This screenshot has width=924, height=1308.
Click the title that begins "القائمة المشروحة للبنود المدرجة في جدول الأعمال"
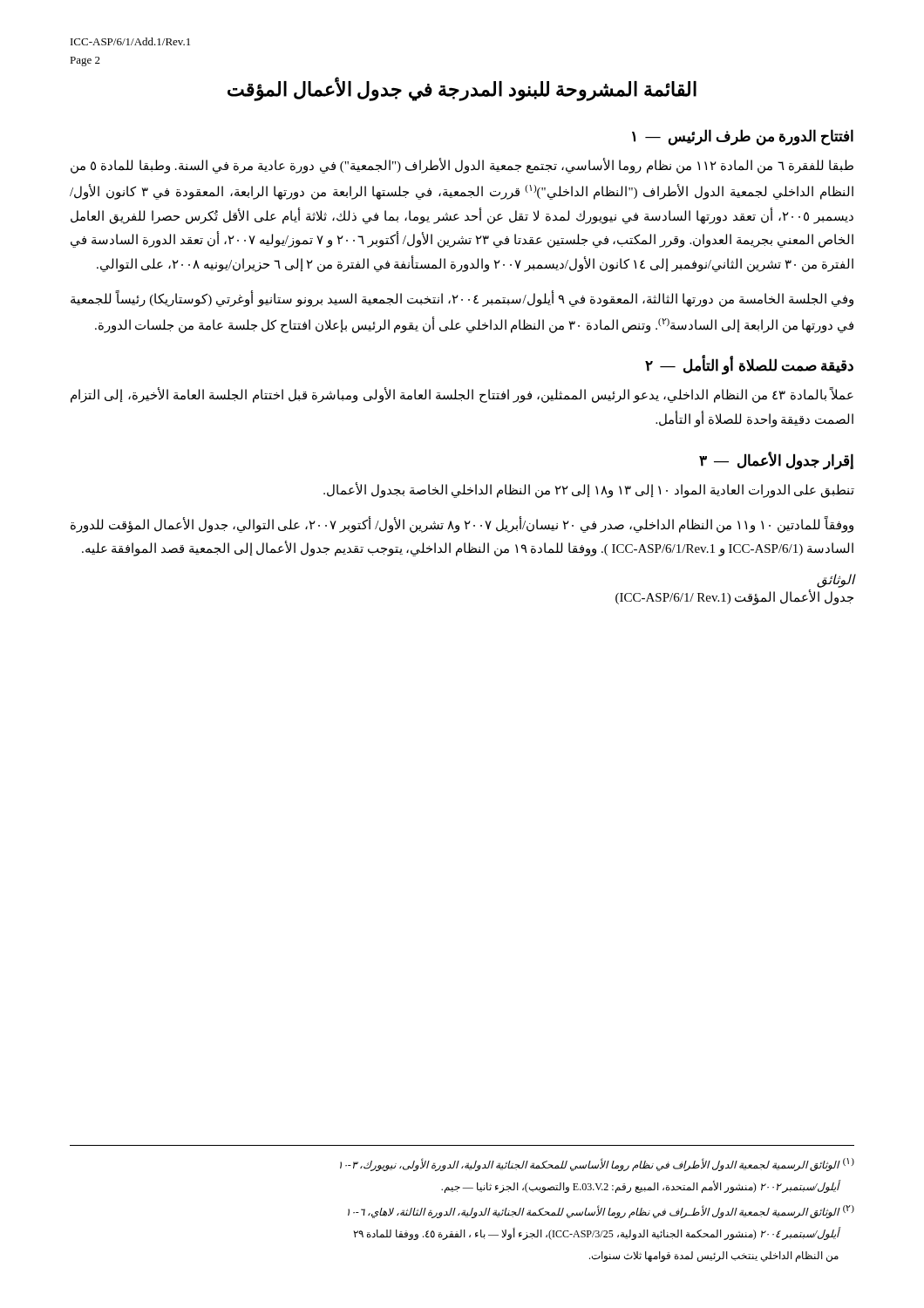pyautogui.click(x=462, y=89)
